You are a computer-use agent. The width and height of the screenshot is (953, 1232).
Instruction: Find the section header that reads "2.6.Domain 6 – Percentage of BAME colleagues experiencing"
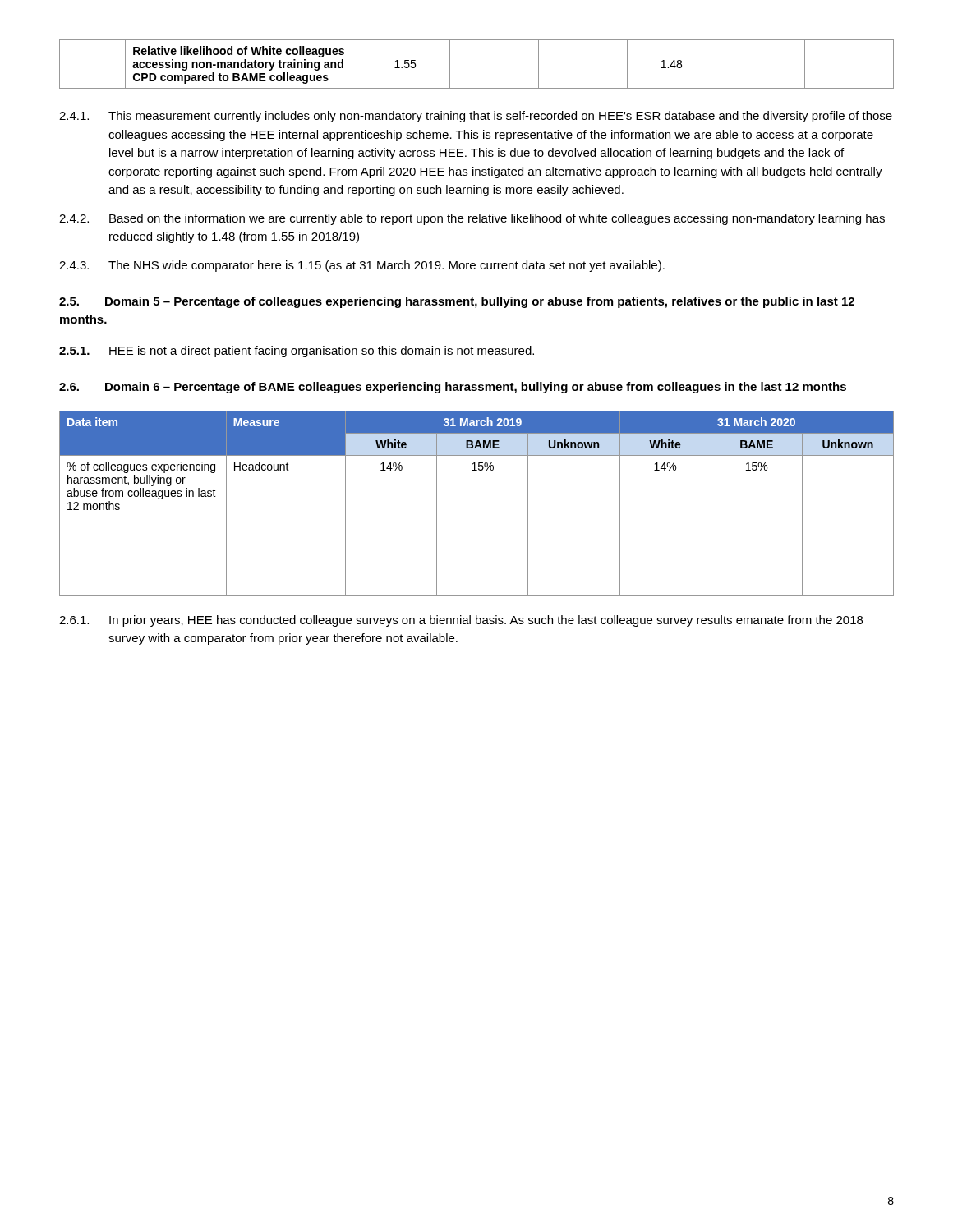[x=453, y=387]
